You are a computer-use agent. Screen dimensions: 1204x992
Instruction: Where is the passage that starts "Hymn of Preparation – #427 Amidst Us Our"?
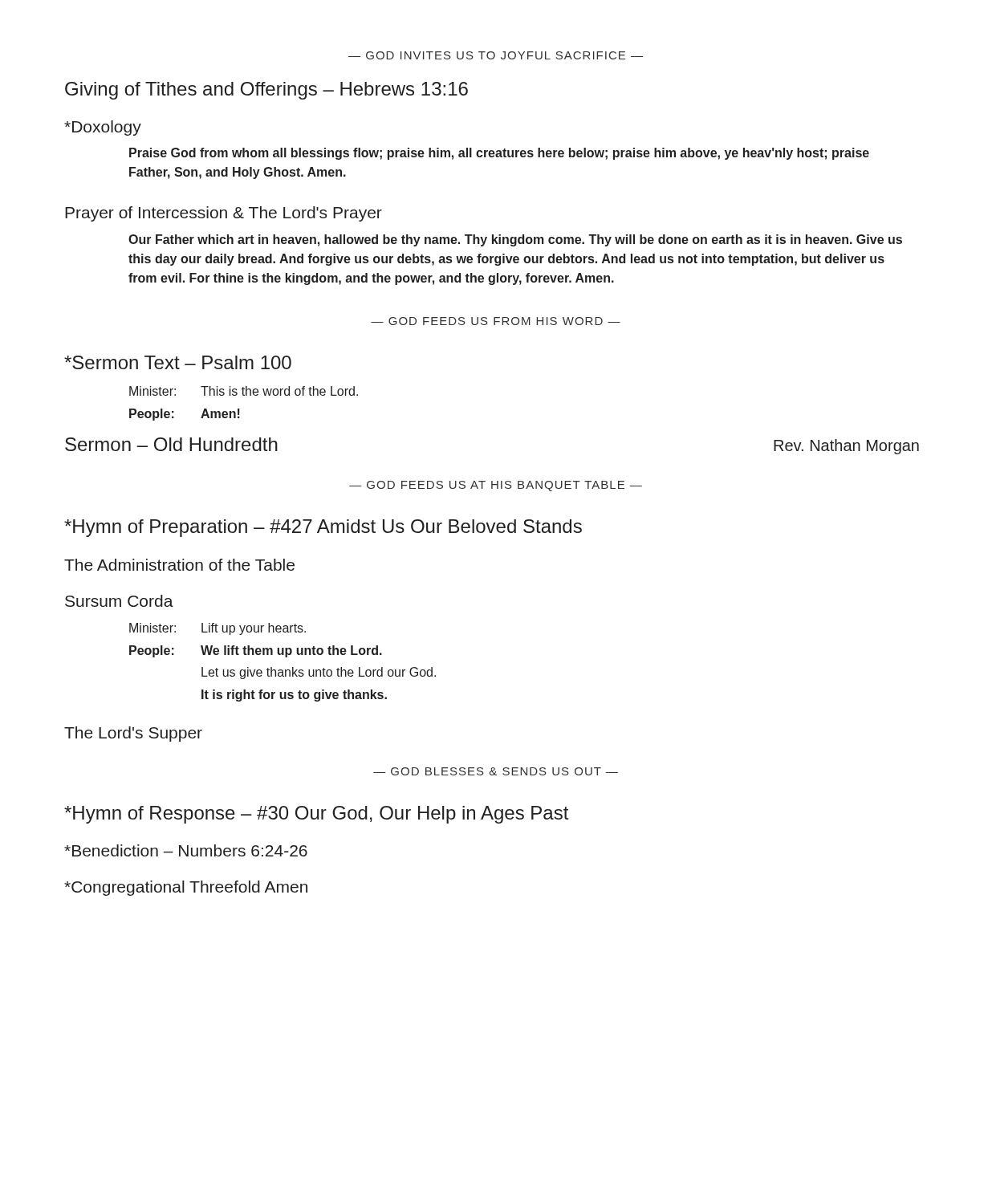tap(323, 526)
